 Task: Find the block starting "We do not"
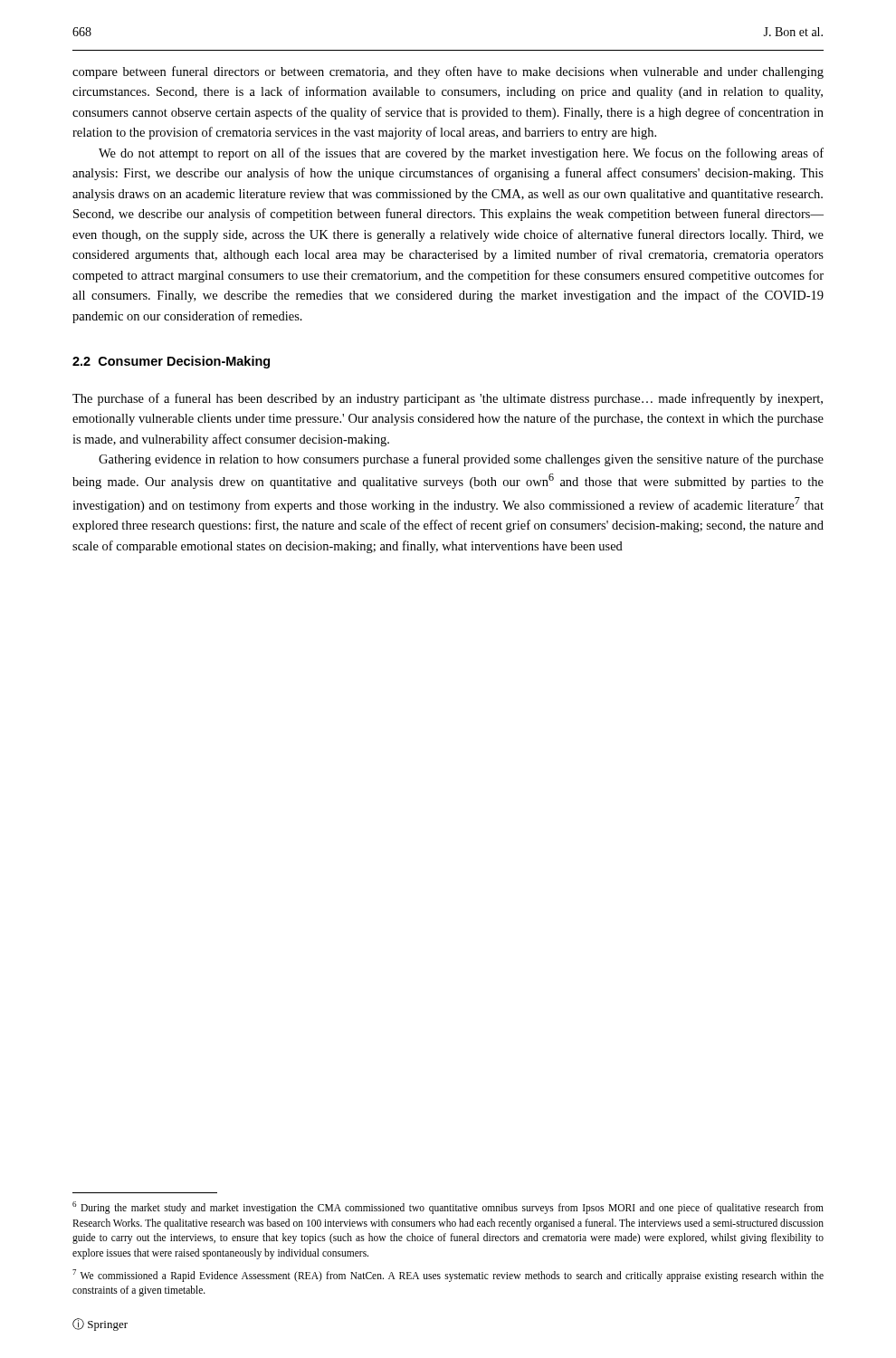448,234
